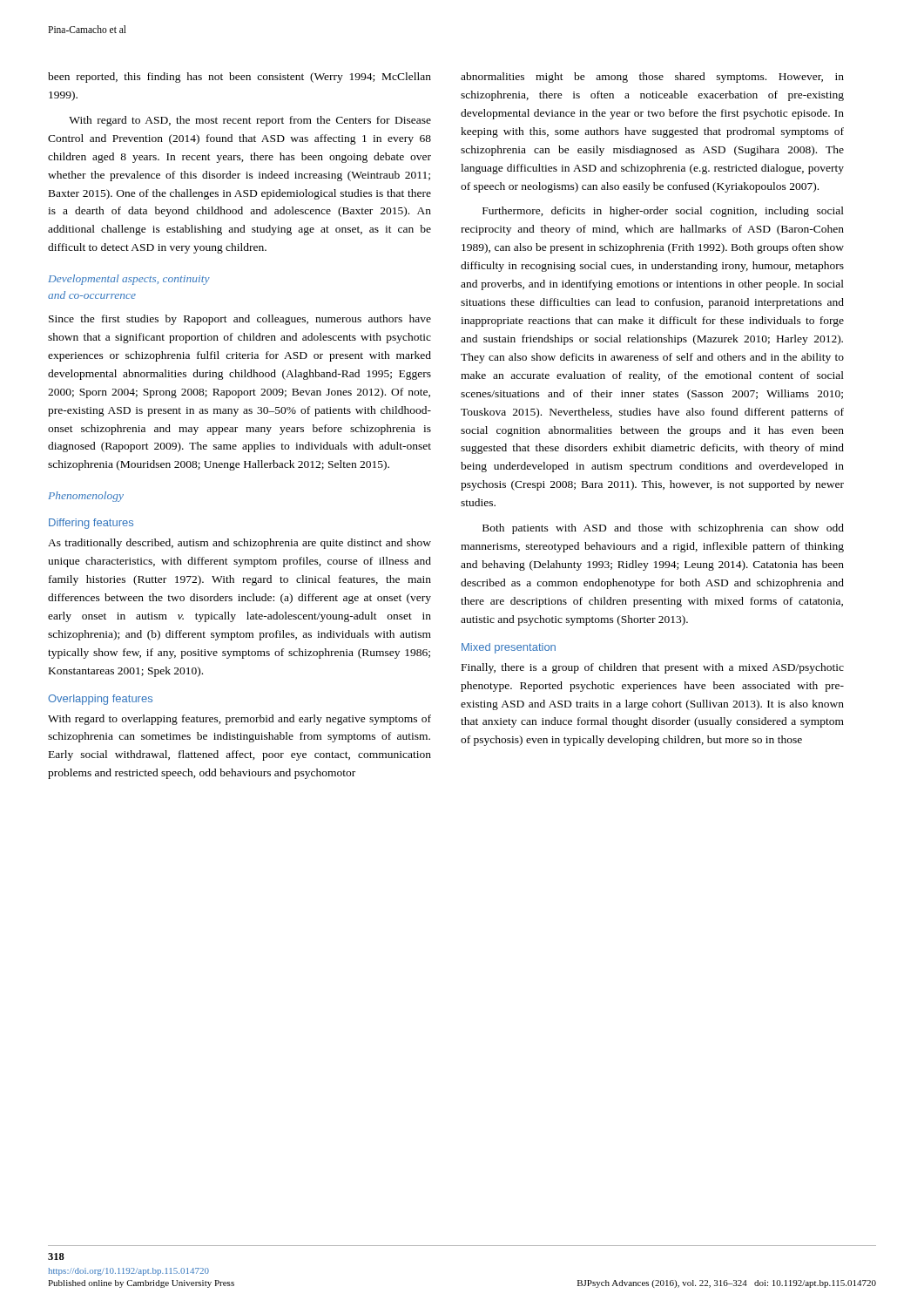The image size is (924, 1307).
Task: Point to the text block starting "With regard to"
Action: 239,746
